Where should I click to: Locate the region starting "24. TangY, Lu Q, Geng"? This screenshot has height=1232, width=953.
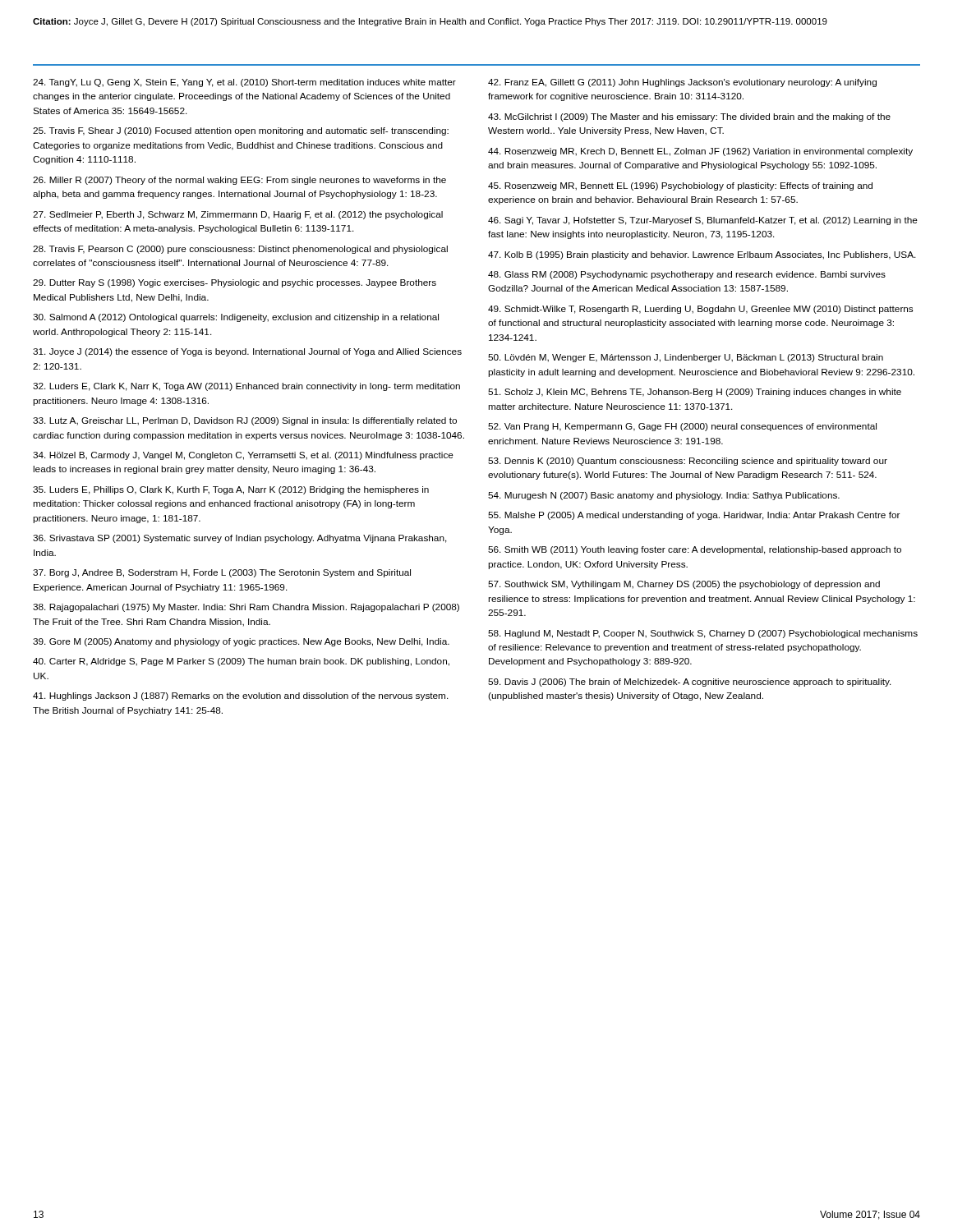pyautogui.click(x=244, y=96)
